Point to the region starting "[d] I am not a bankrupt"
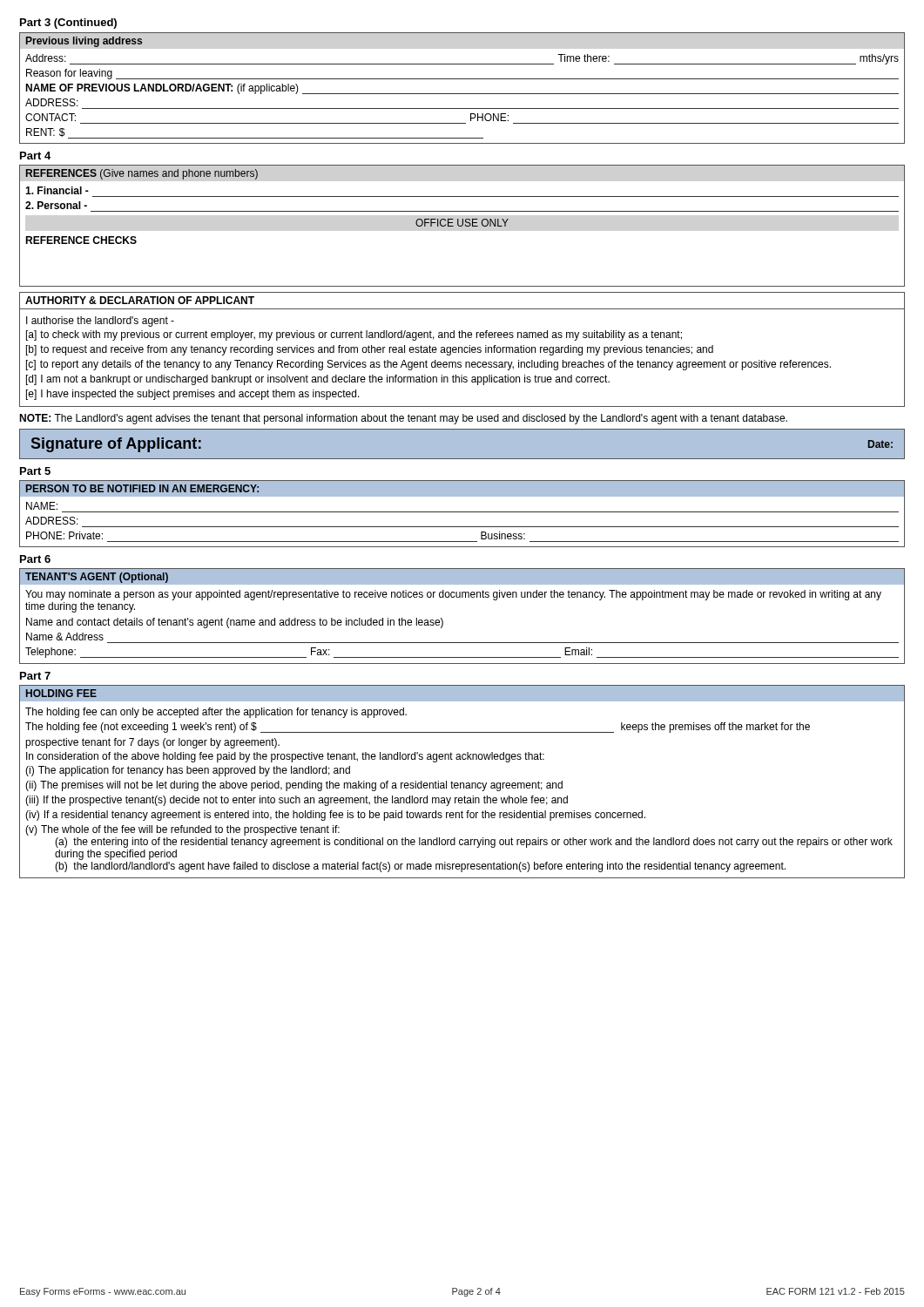This screenshot has width=924, height=1307. pos(318,379)
